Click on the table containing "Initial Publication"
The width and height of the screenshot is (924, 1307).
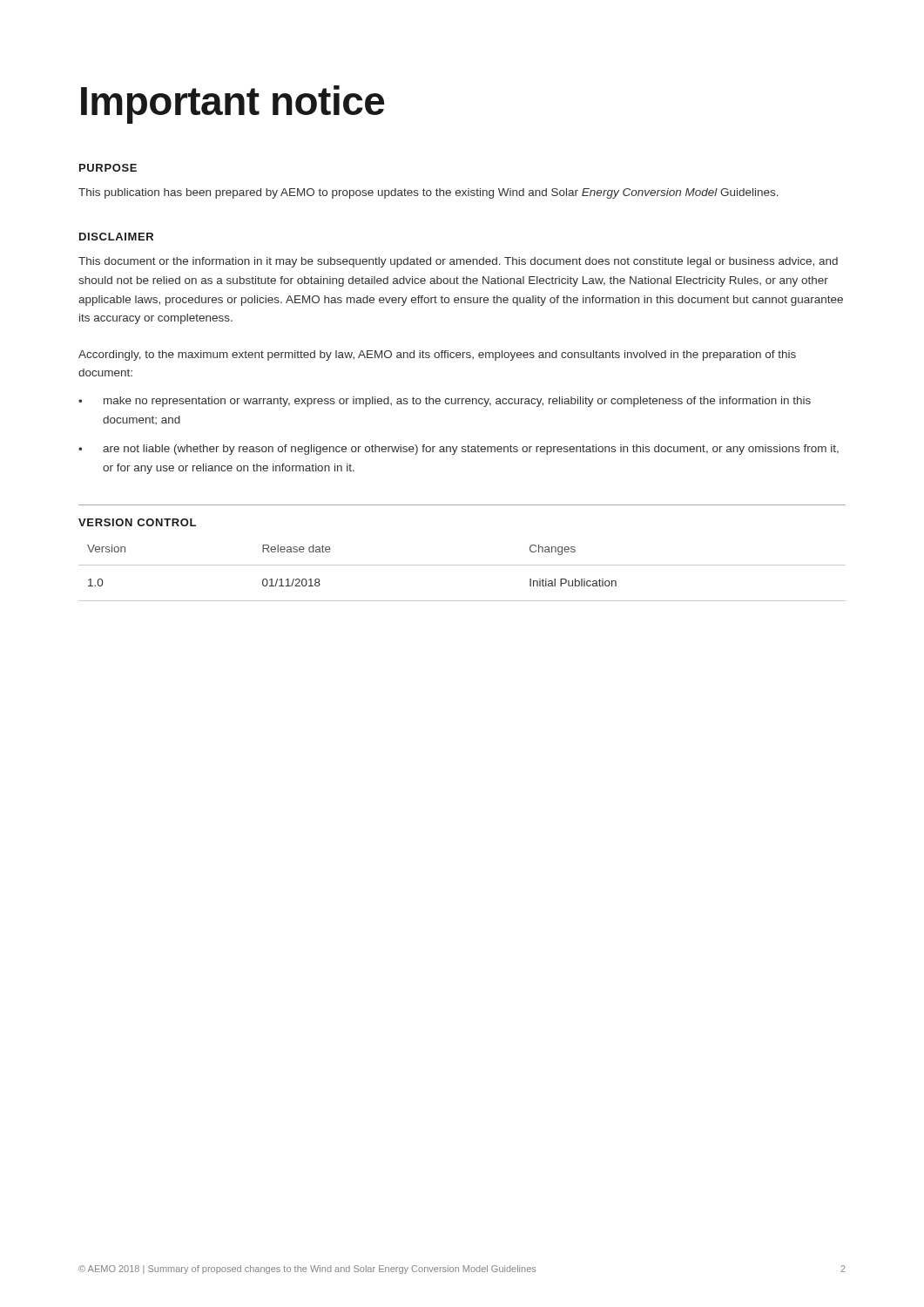(462, 567)
